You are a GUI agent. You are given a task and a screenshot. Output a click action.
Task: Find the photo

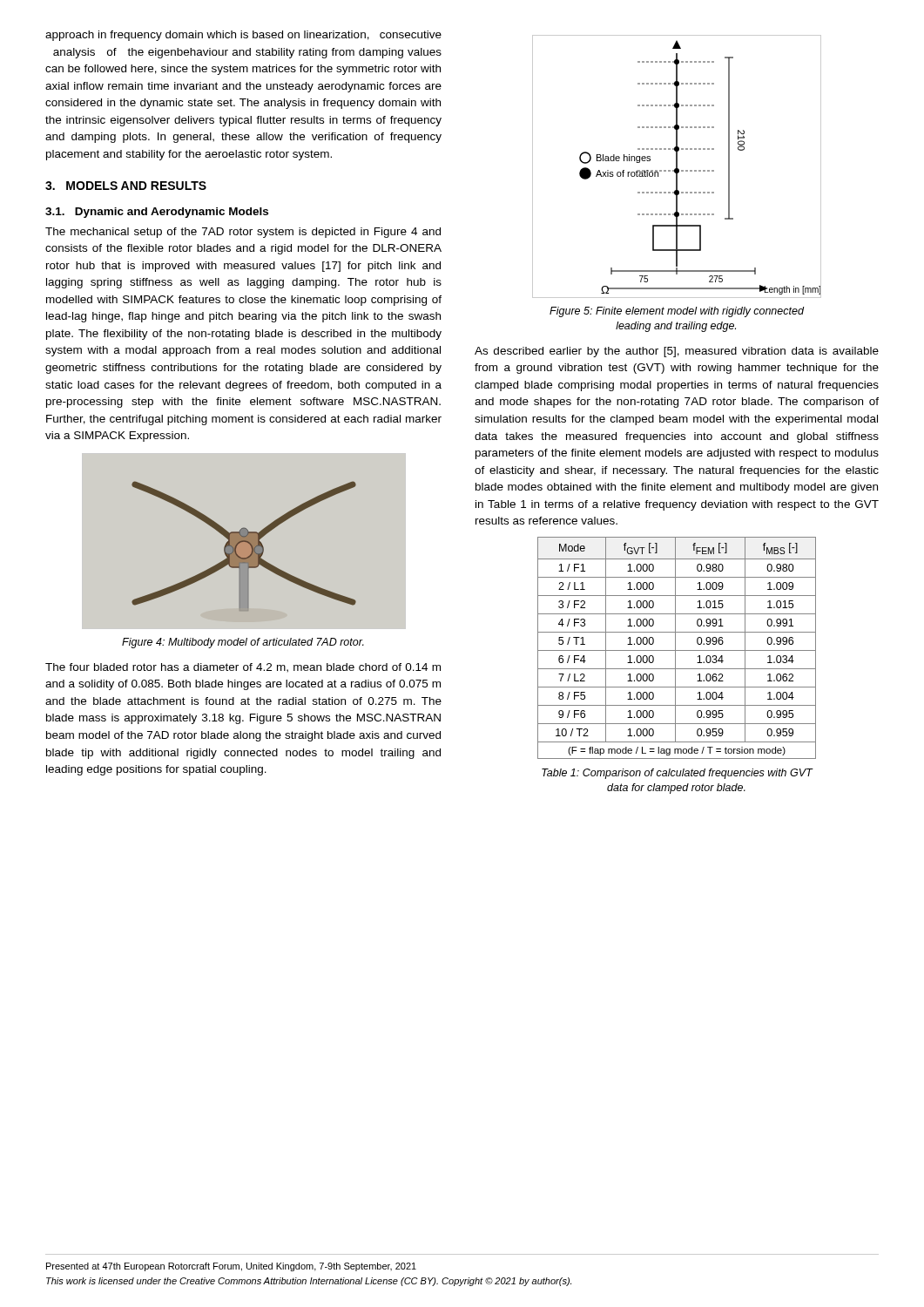[x=243, y=542]
